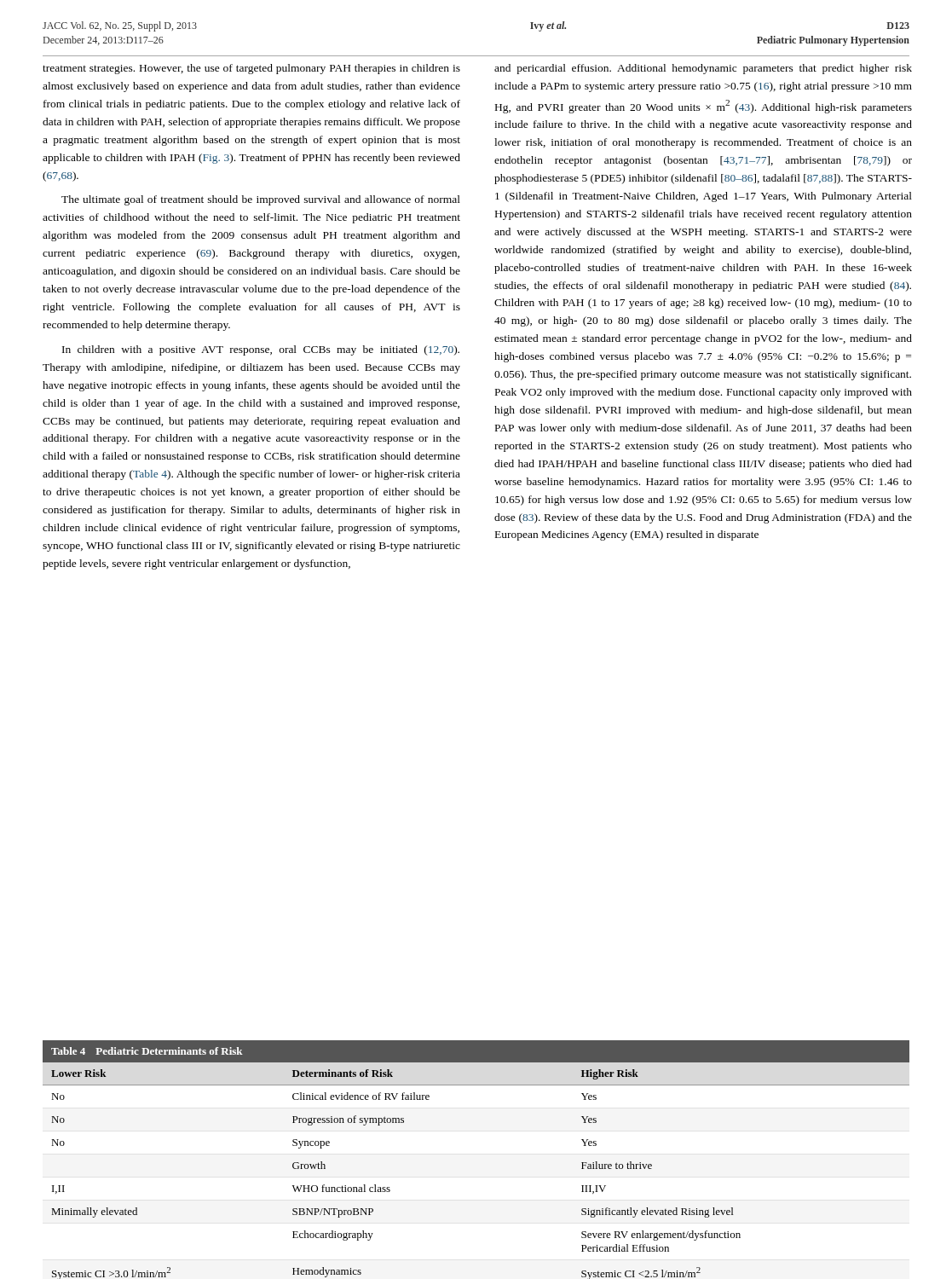Click on the element starting "treatment strategies. However, the"
The width and height of the screenshot is (952, 1279).
point(251,316)
